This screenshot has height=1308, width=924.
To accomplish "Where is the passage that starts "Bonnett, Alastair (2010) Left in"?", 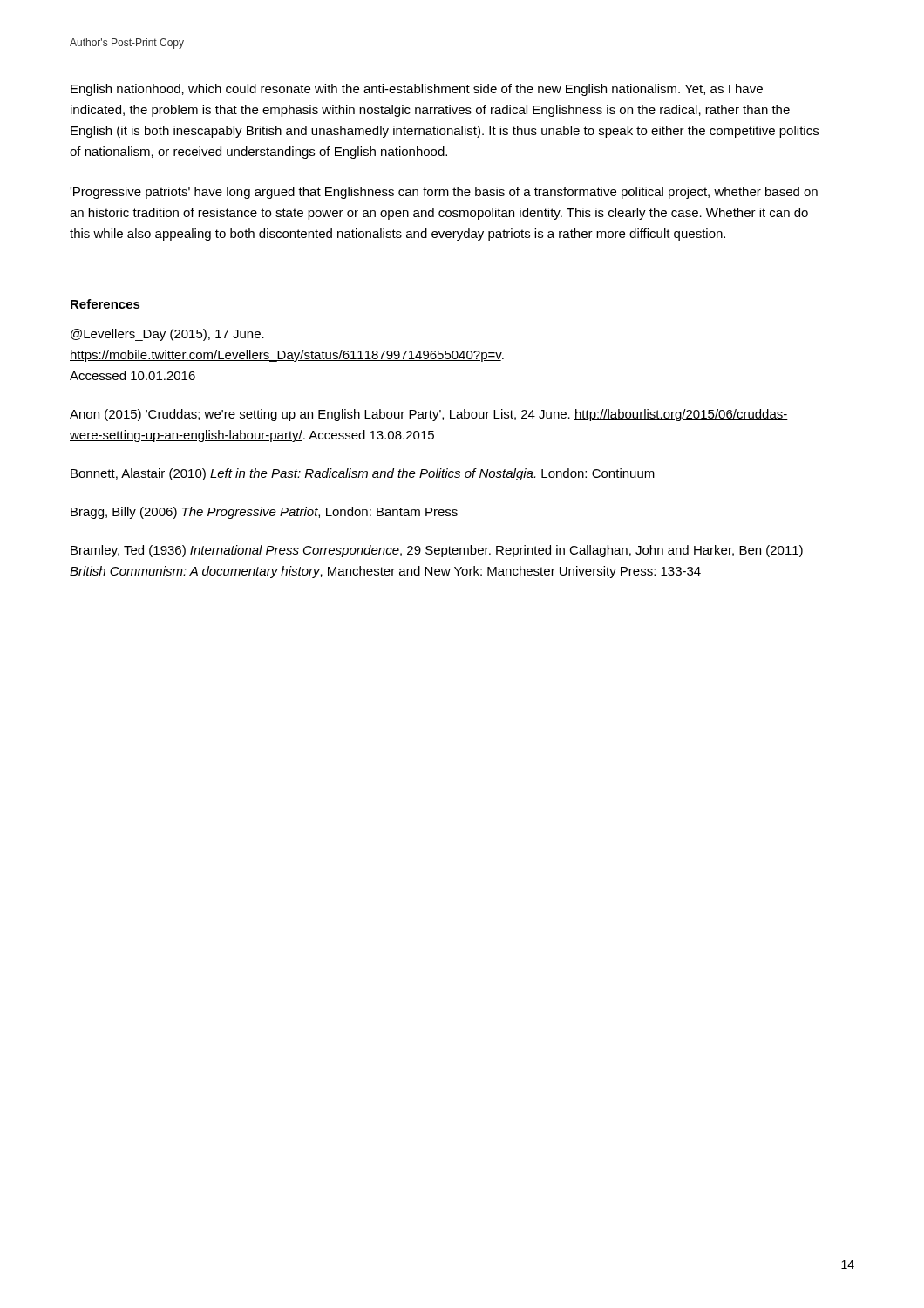I will tap(362, 473).
